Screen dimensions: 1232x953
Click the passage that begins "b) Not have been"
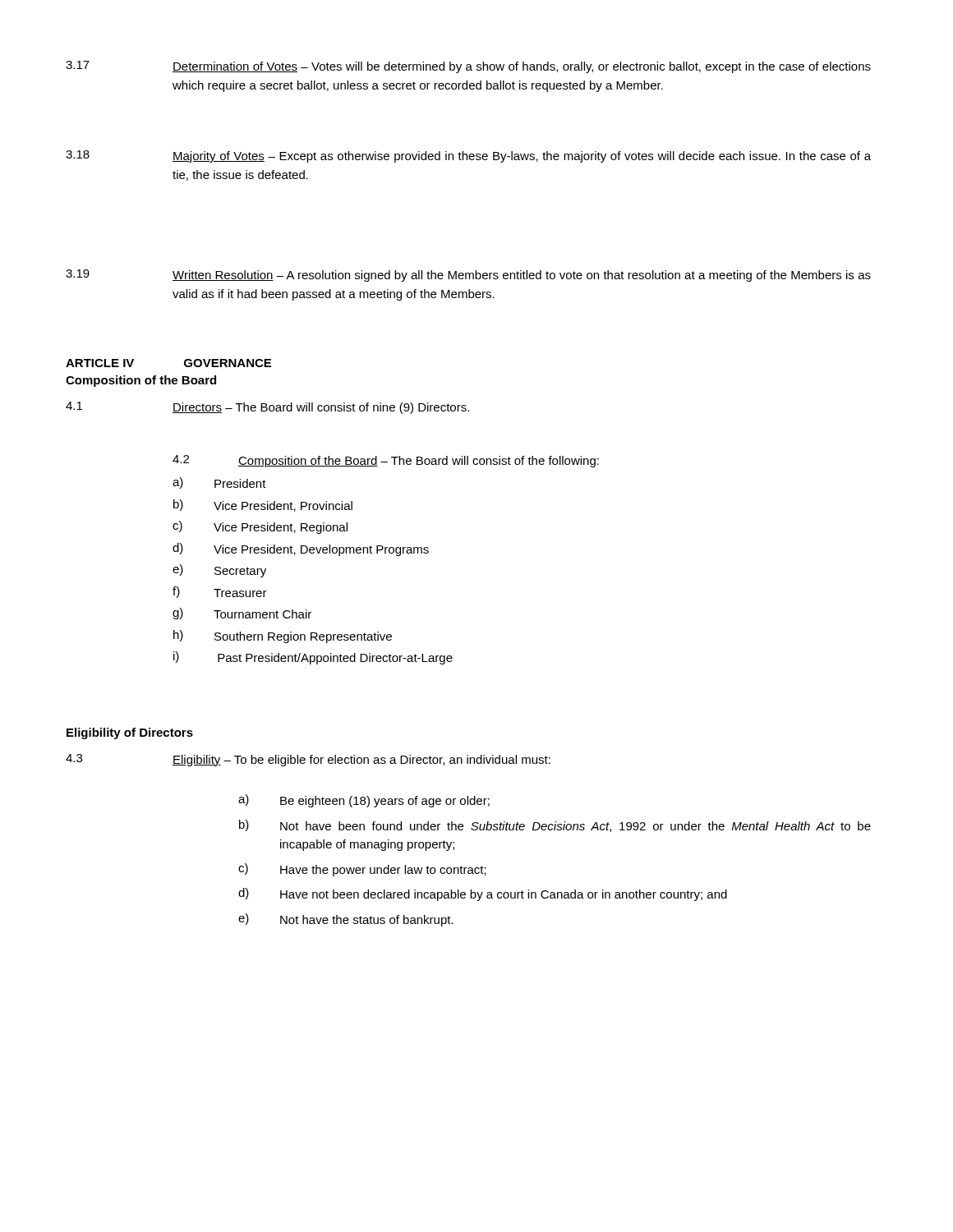pos(555,835)
